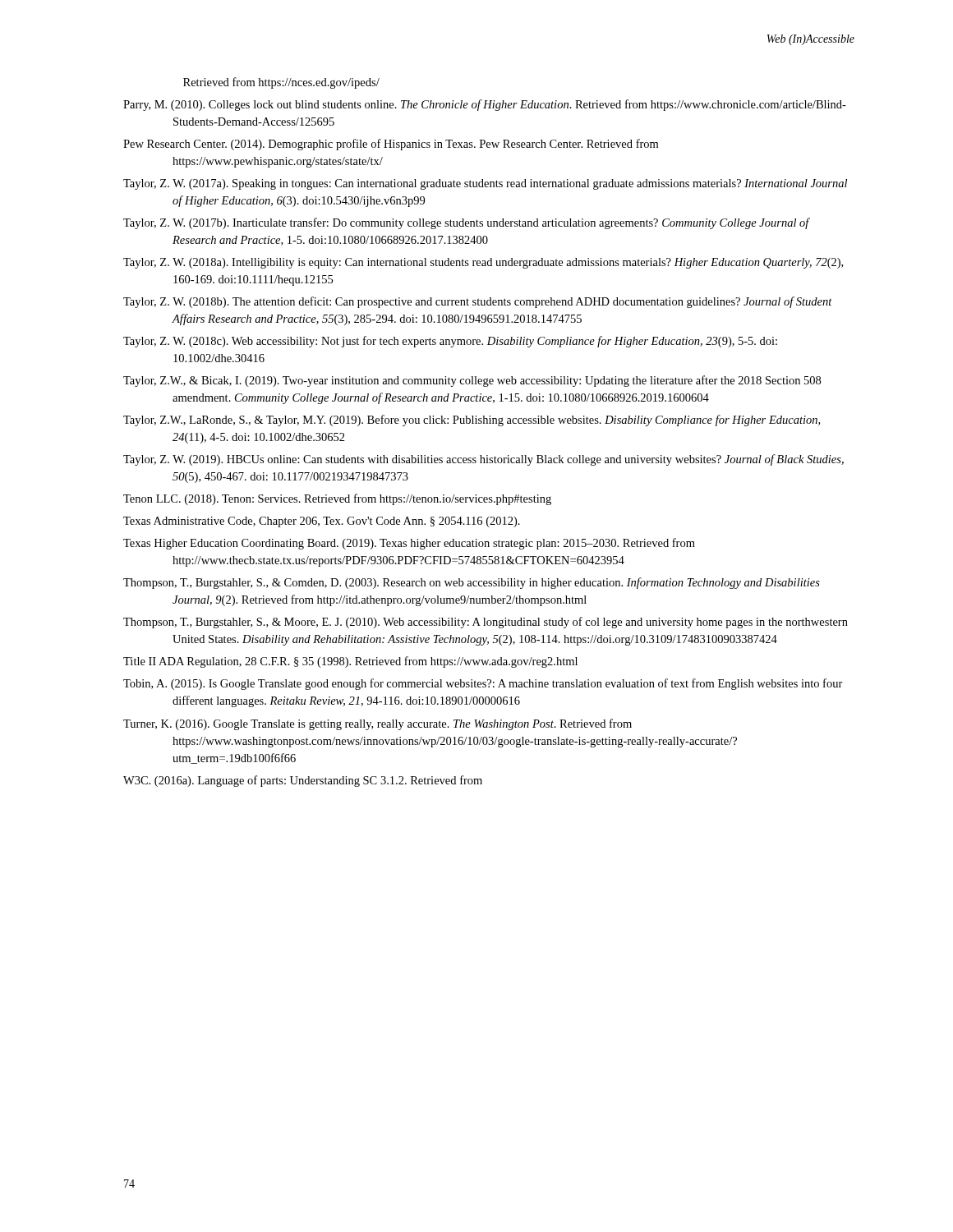
Task: Find the block on this page that starts "Taylor, Z.W., LaRonde, S.,"
Action: [x=472, y=429]
